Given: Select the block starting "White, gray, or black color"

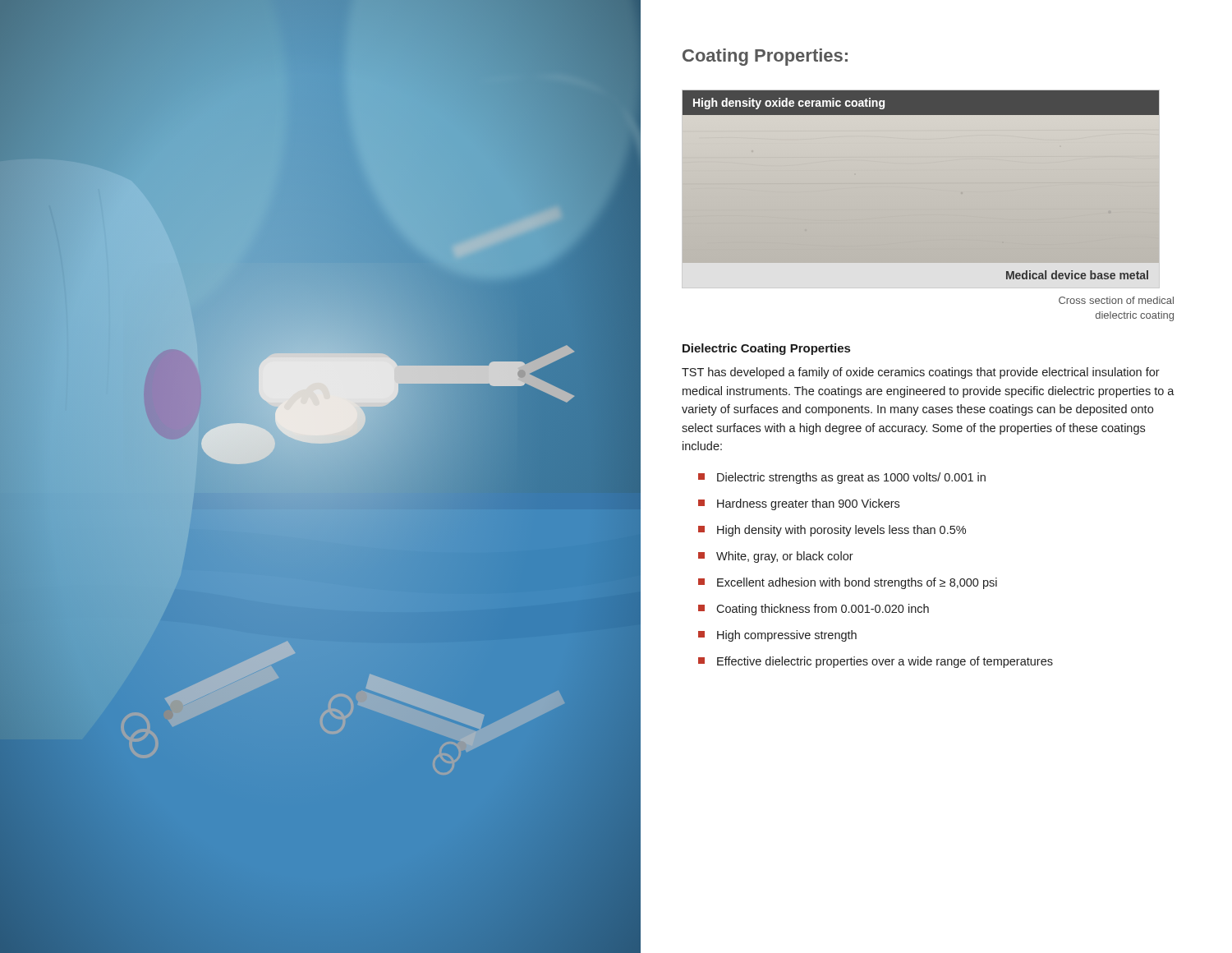Looking at the screenshot, I should (776, 556).
